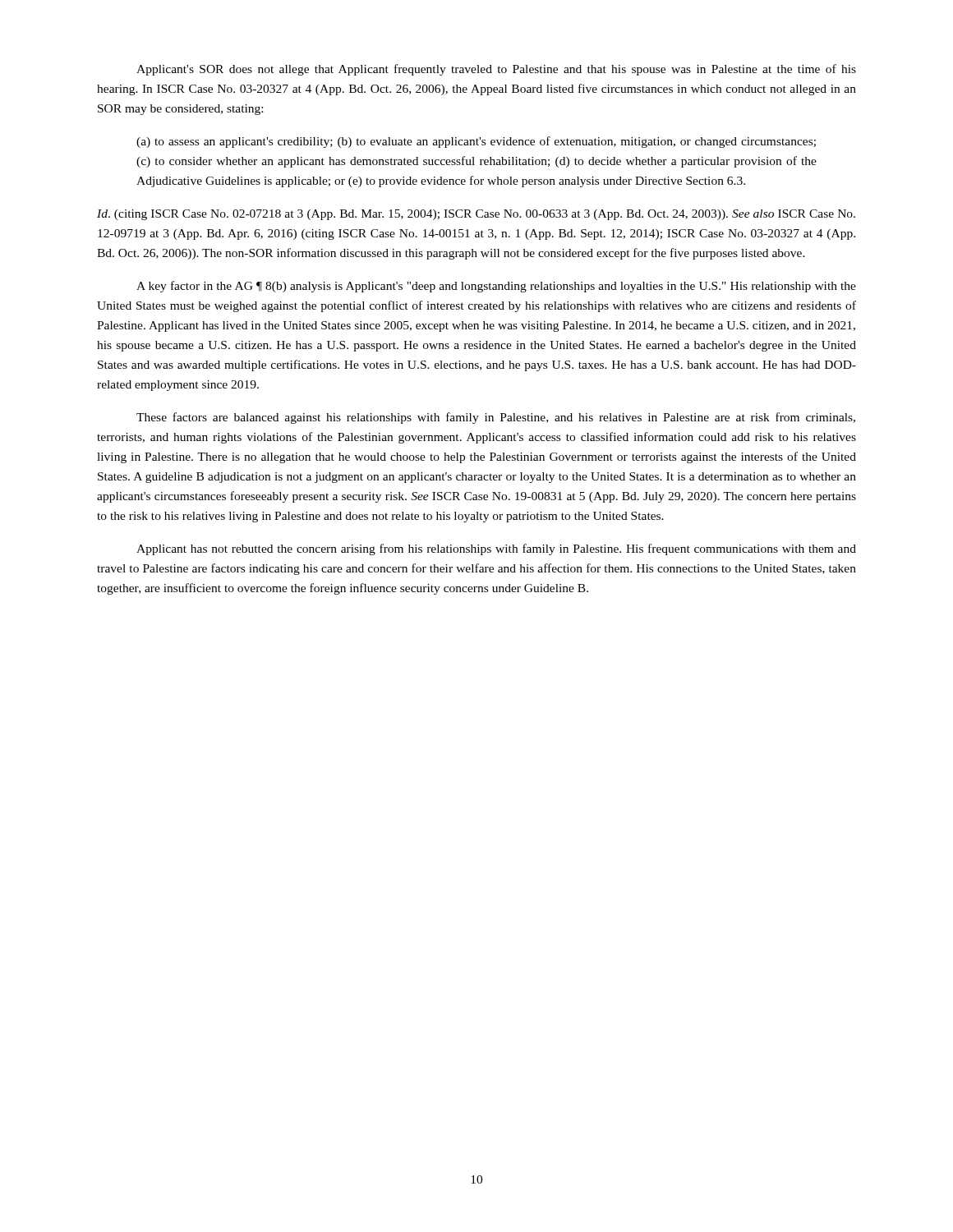Point to the block beginning "Applicant has not"
The image size is (953, 1232).
[476, 568]
